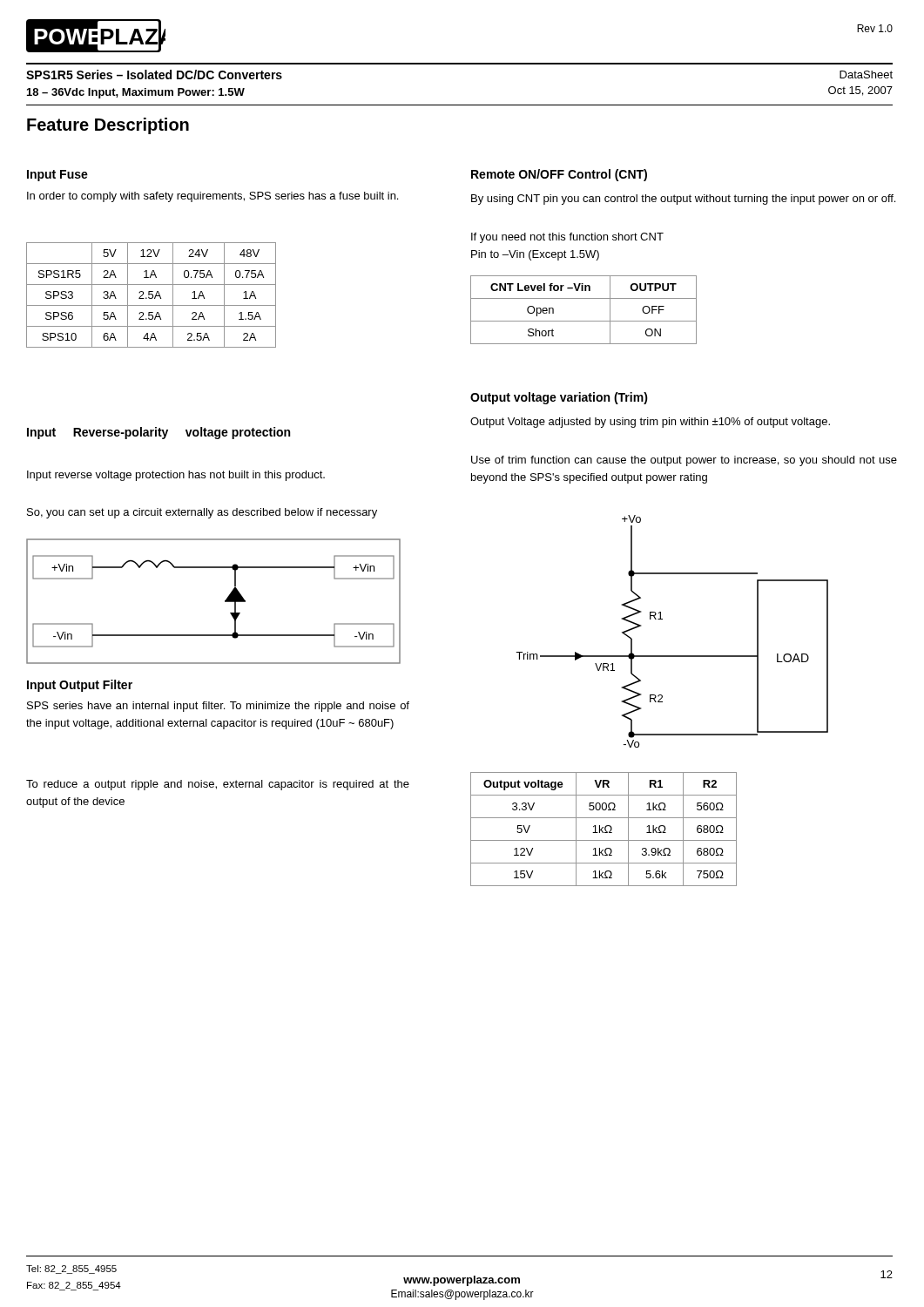The width and height of the screenshot is (924, 1307).
Task: Click the passage that begins "Input reverse voltage protection"
Action: coord(176,474)
